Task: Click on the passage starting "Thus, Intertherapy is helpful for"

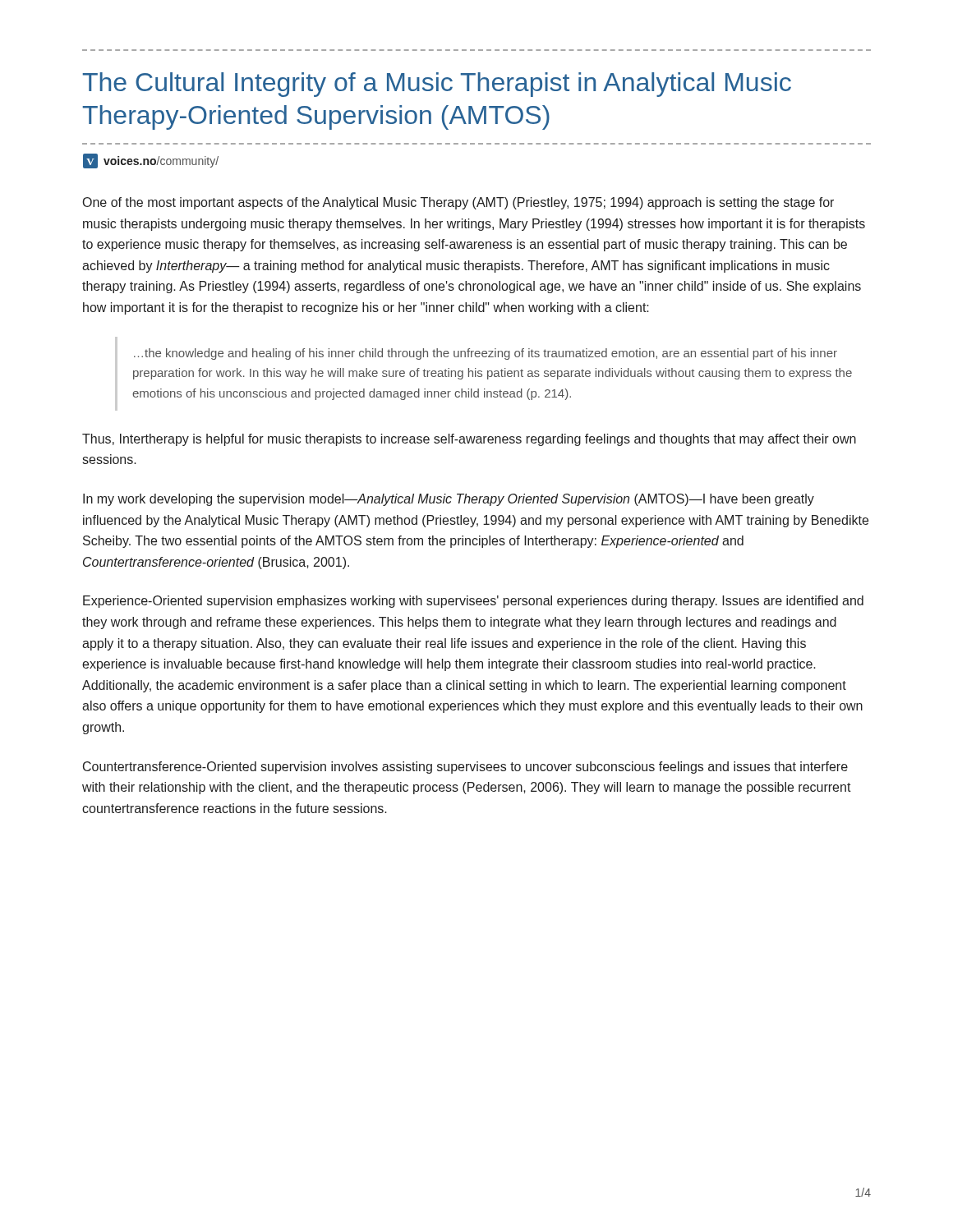Action: (x=469, y=449)
